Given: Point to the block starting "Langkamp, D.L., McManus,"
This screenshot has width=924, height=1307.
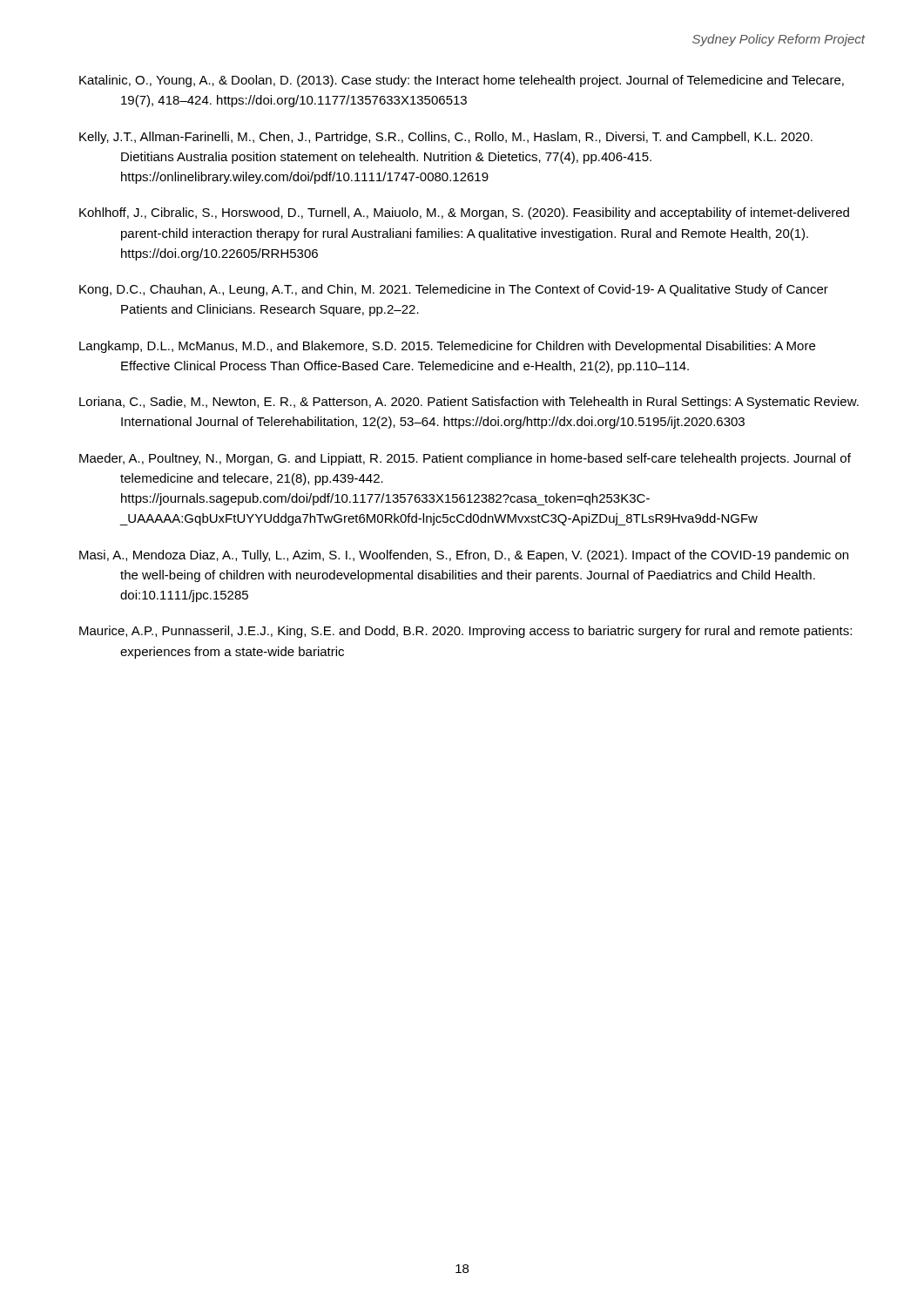Looking at the screenshot, I should [447, 355].
